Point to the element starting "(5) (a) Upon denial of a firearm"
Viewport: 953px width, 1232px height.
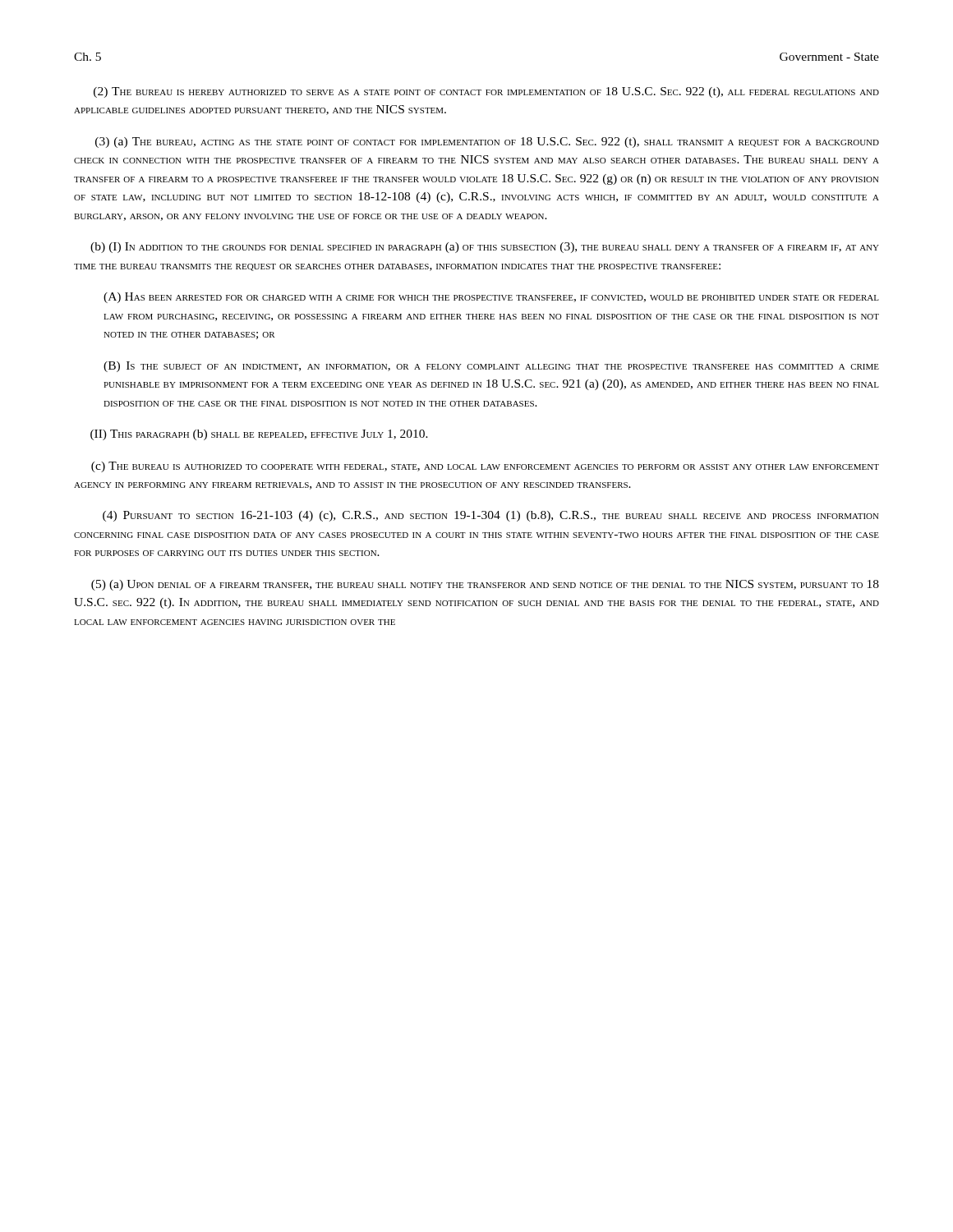pyautogui.click(x=476, y=602)
